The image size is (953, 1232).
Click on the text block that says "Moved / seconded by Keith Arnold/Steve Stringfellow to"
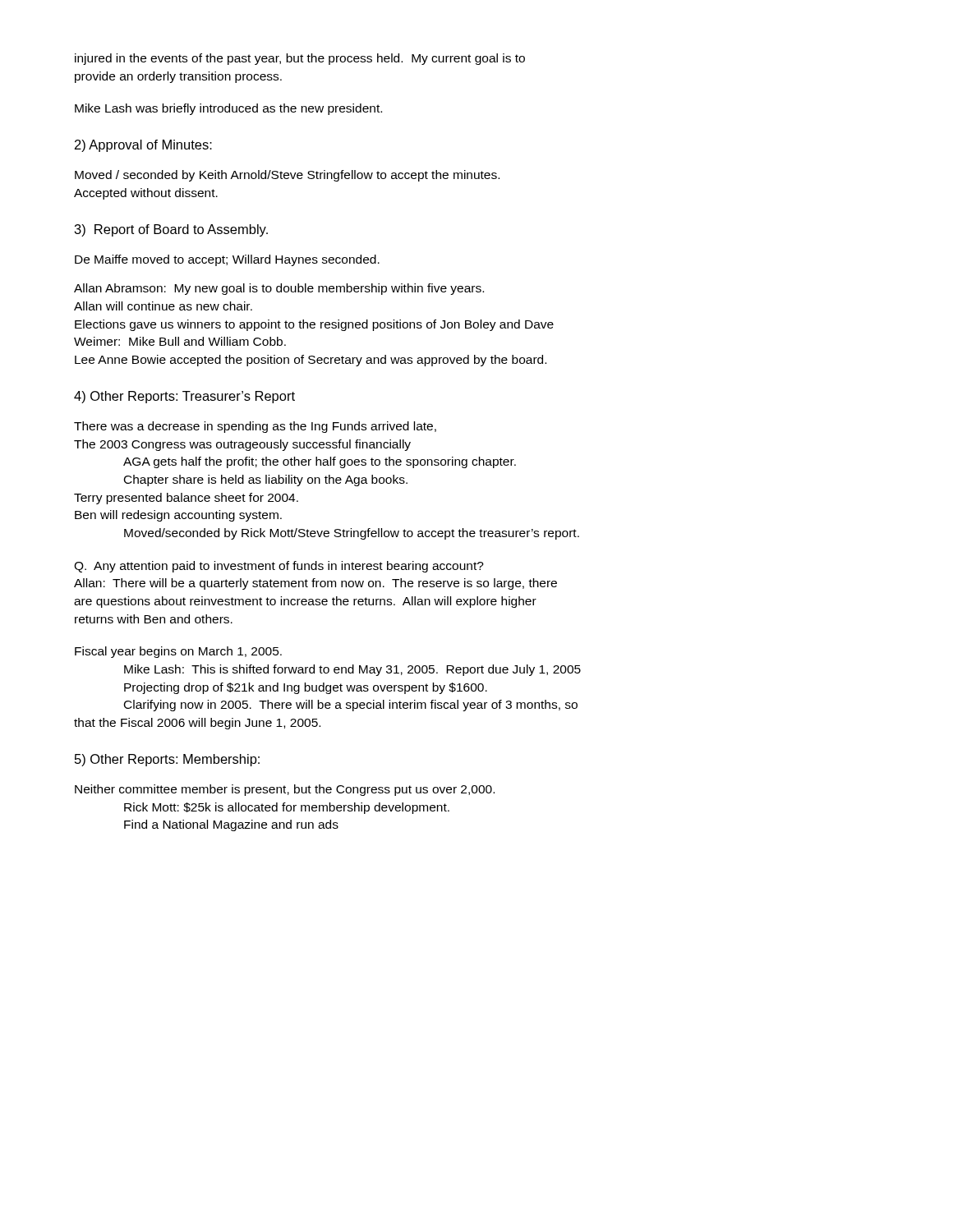(287, 184)
